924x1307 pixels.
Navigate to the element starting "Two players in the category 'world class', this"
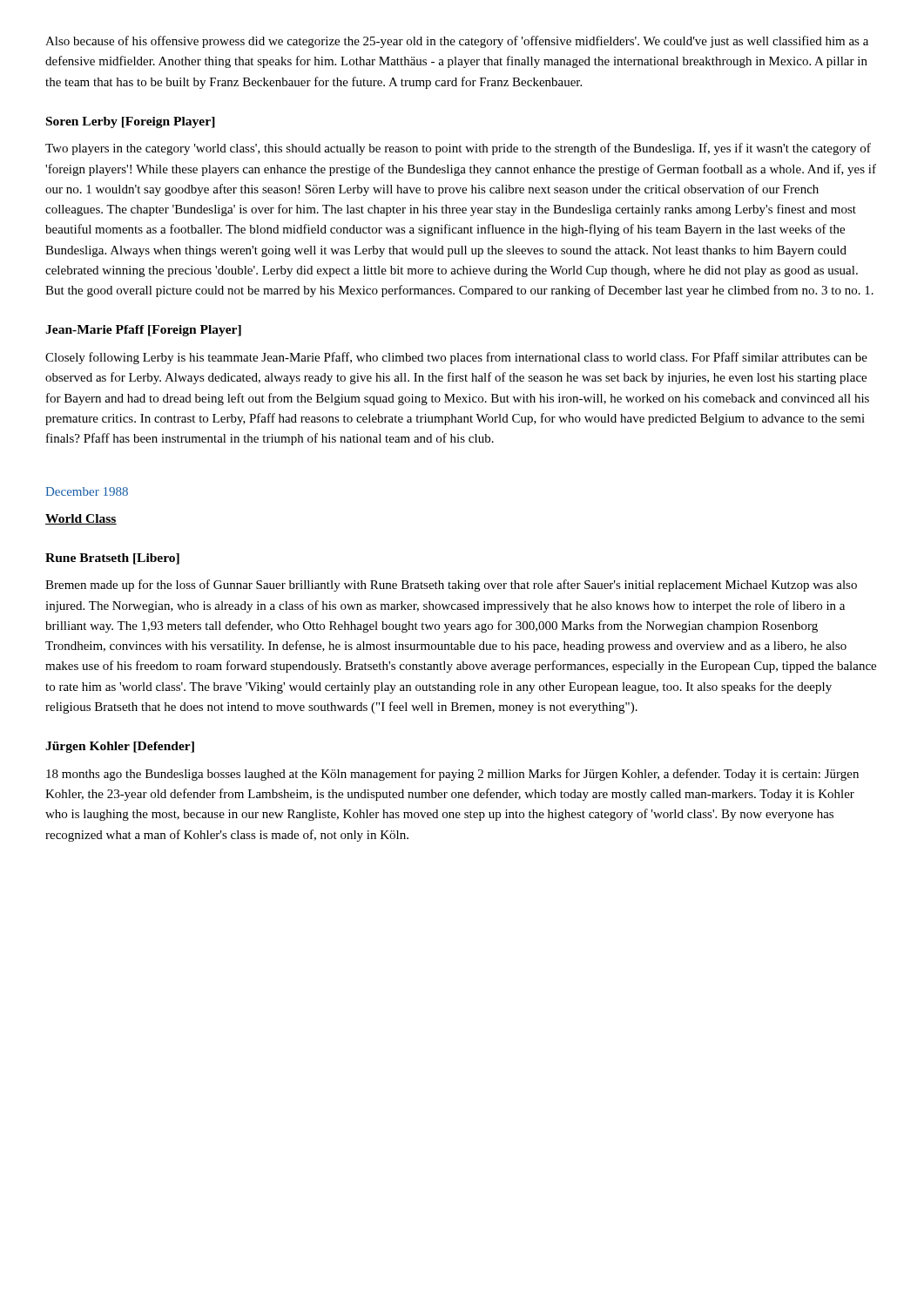(462, 220)
